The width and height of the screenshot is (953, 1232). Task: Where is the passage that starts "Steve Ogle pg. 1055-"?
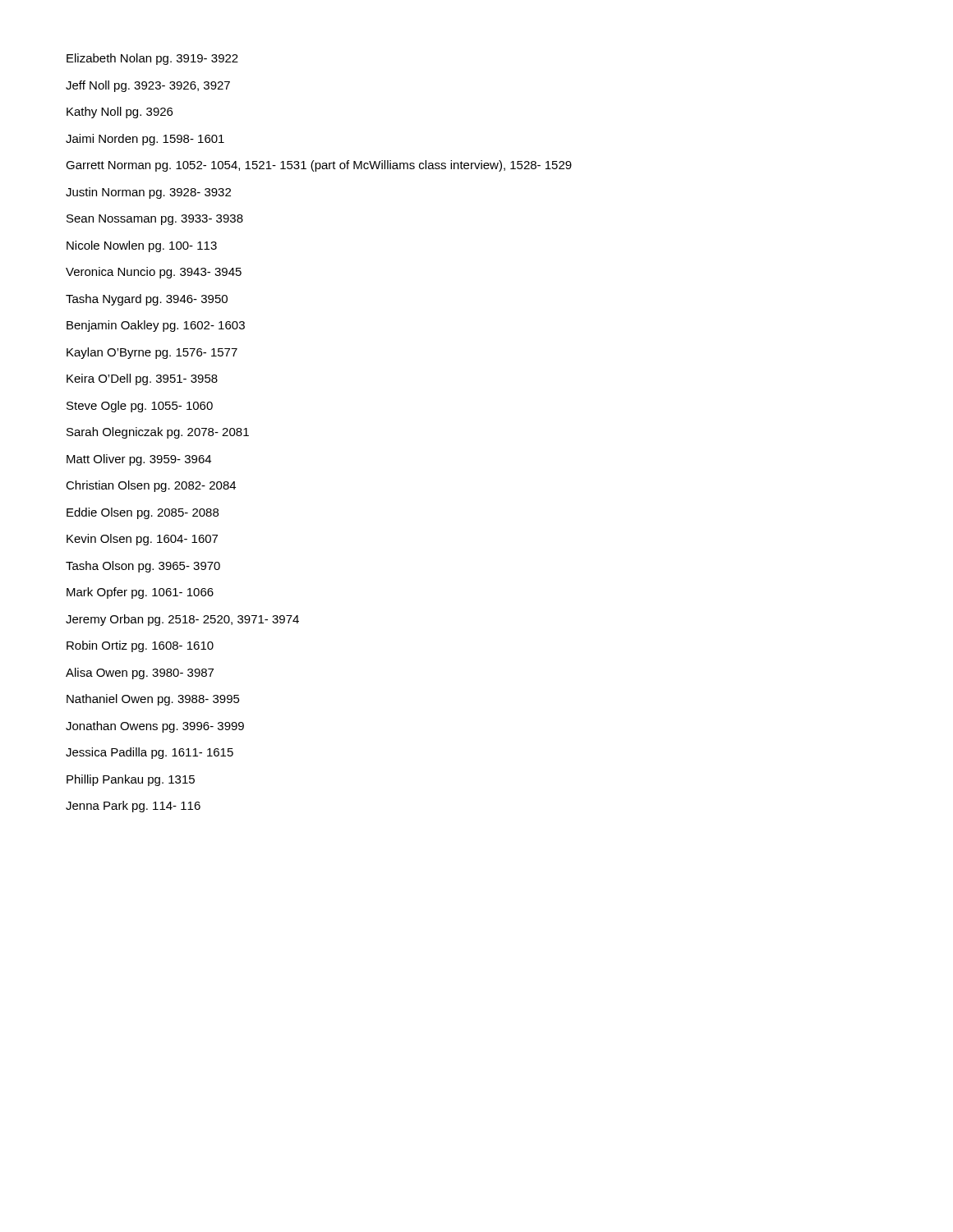pyautogui.click(x=139, y=405)
